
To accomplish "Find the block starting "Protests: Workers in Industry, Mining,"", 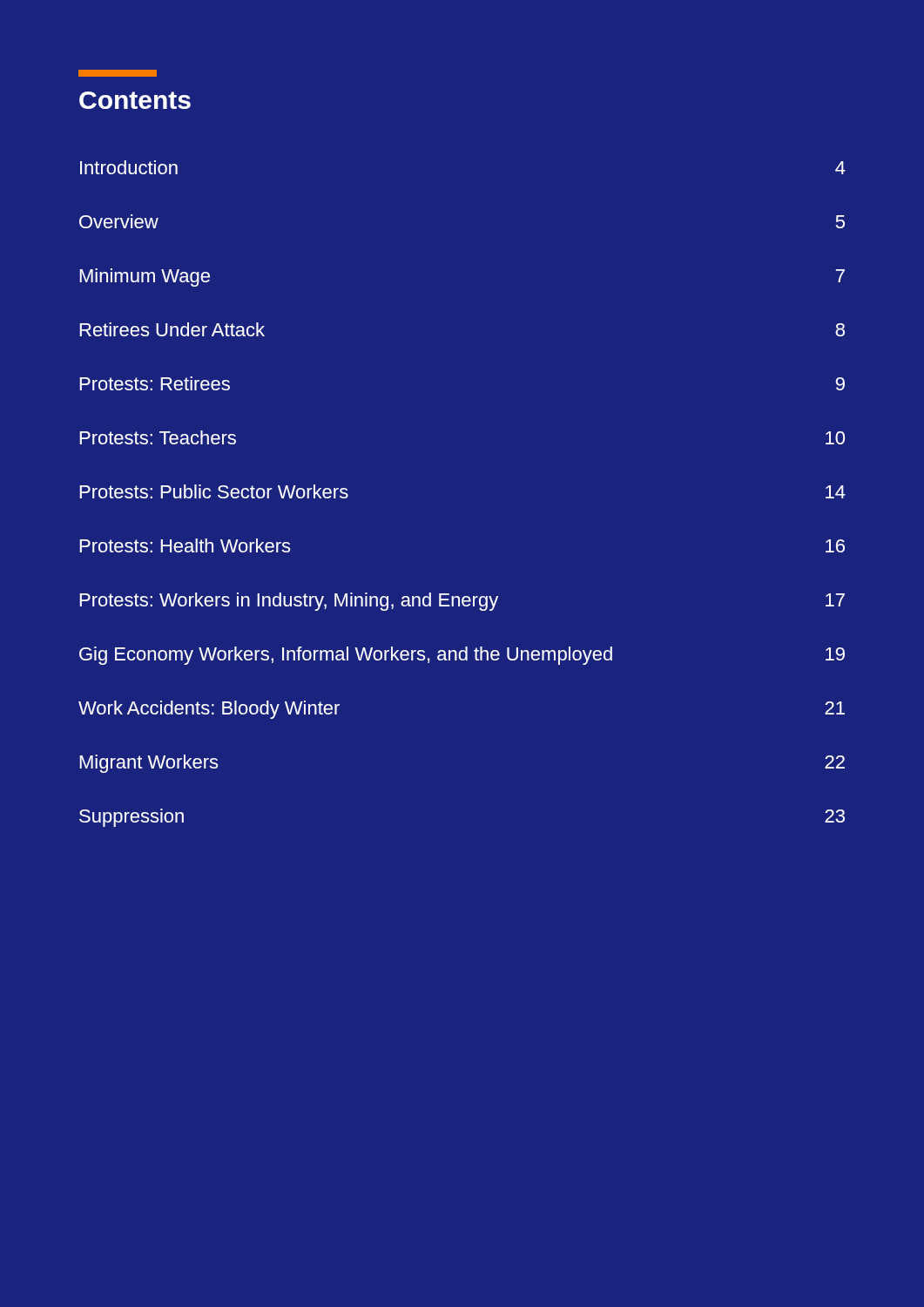I will (462, 600).
